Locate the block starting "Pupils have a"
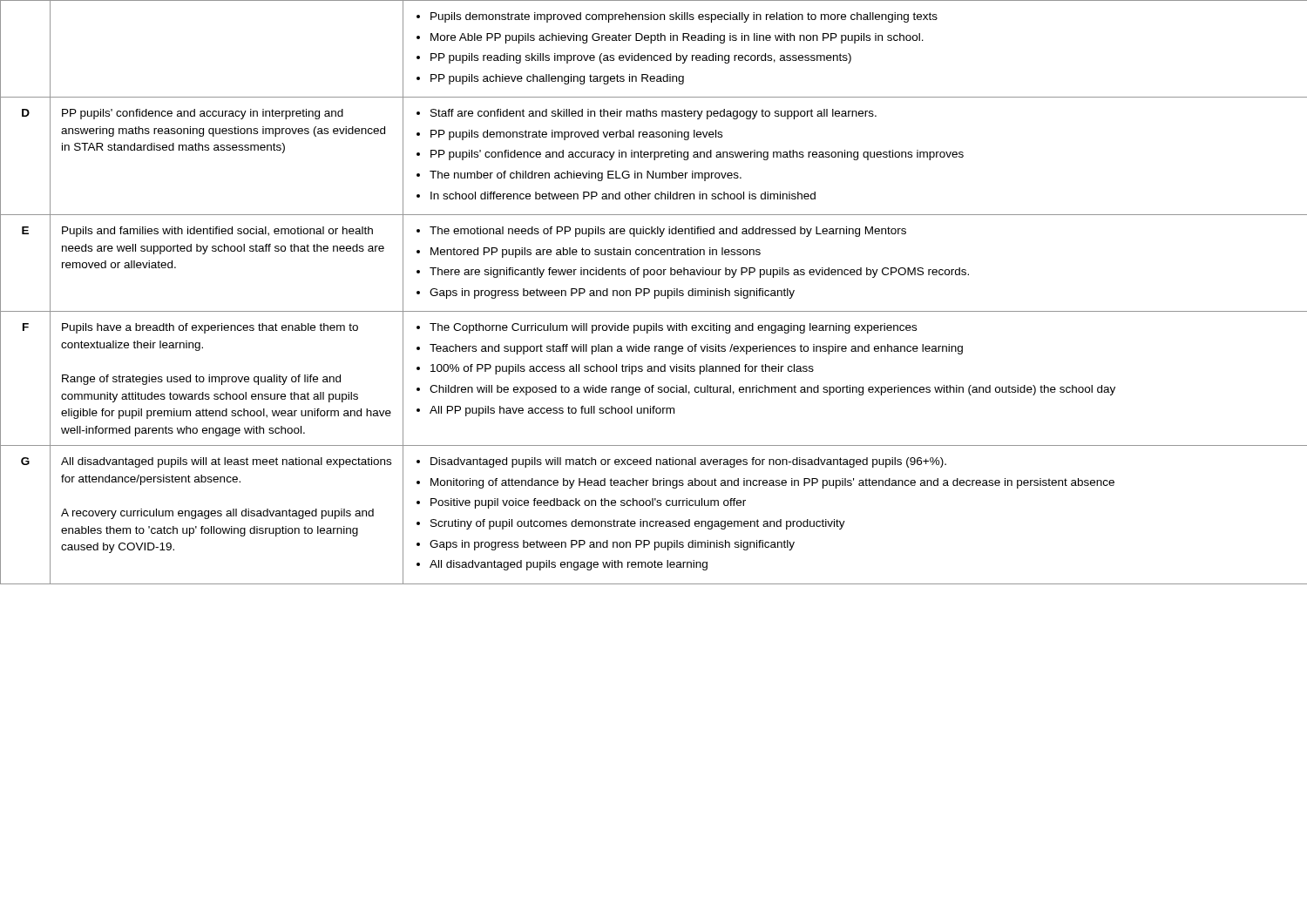1307x924 pixels. coord(226,378)
